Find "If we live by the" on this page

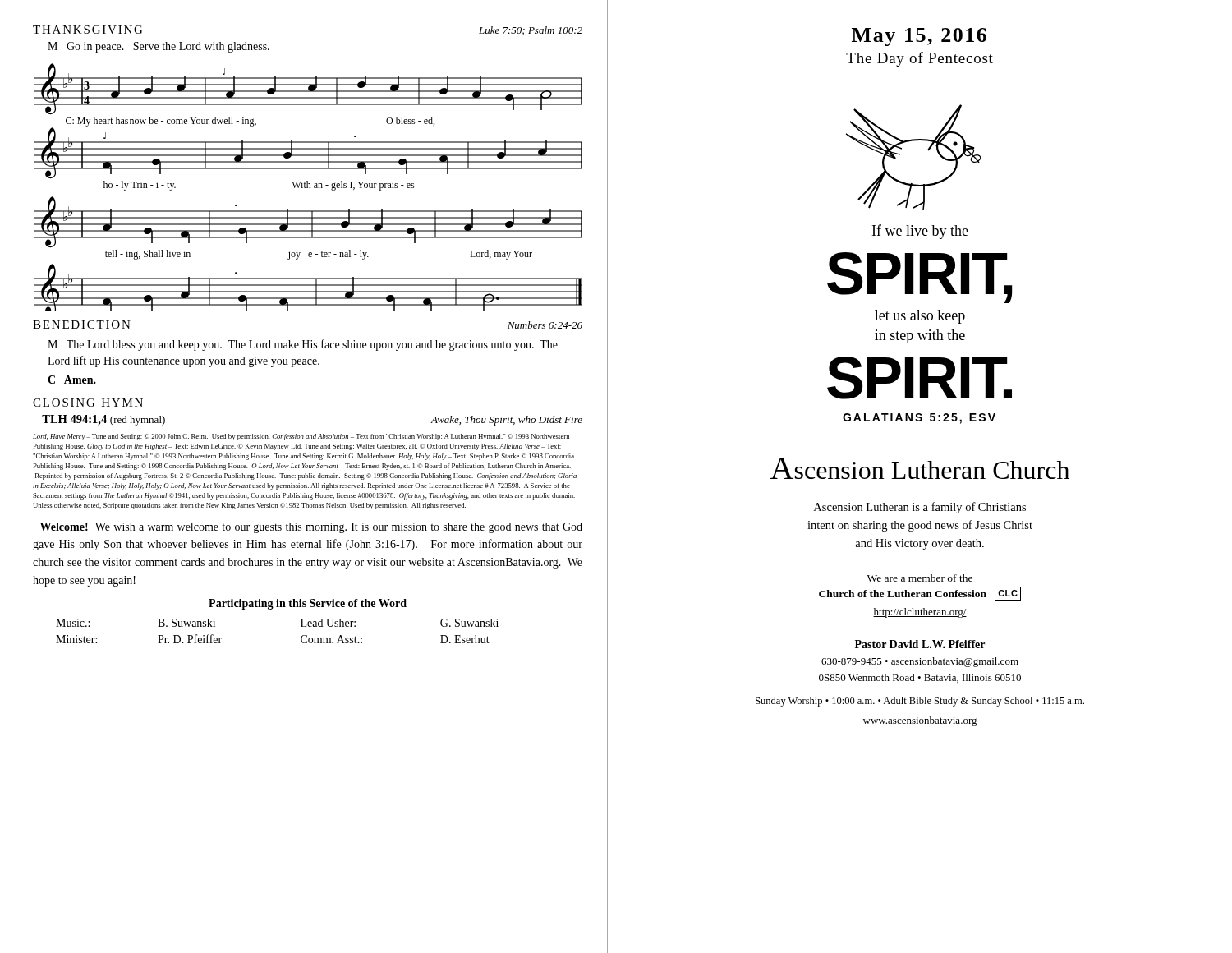[920, 231]
